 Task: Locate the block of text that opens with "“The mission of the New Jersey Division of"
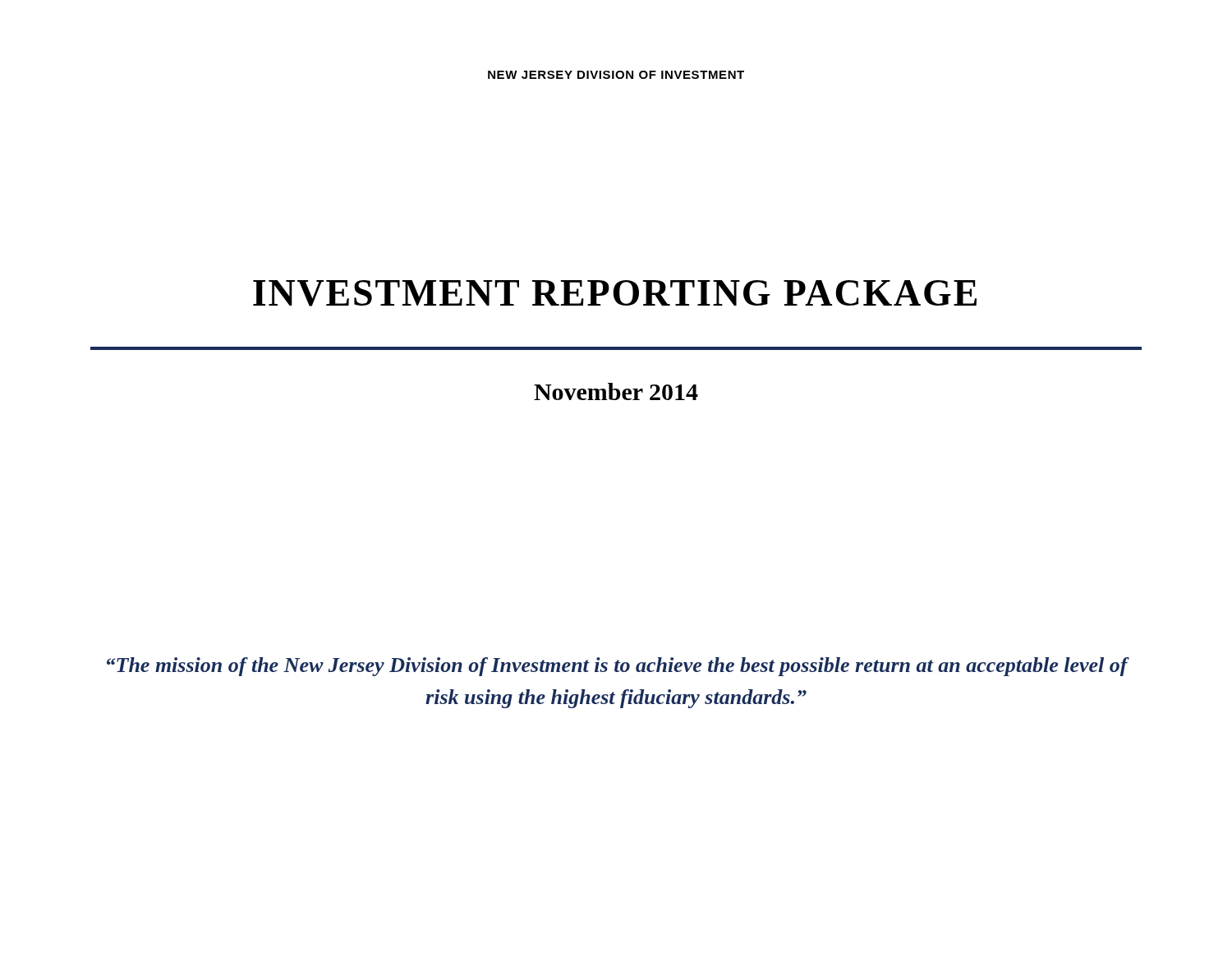coord(616,681)
